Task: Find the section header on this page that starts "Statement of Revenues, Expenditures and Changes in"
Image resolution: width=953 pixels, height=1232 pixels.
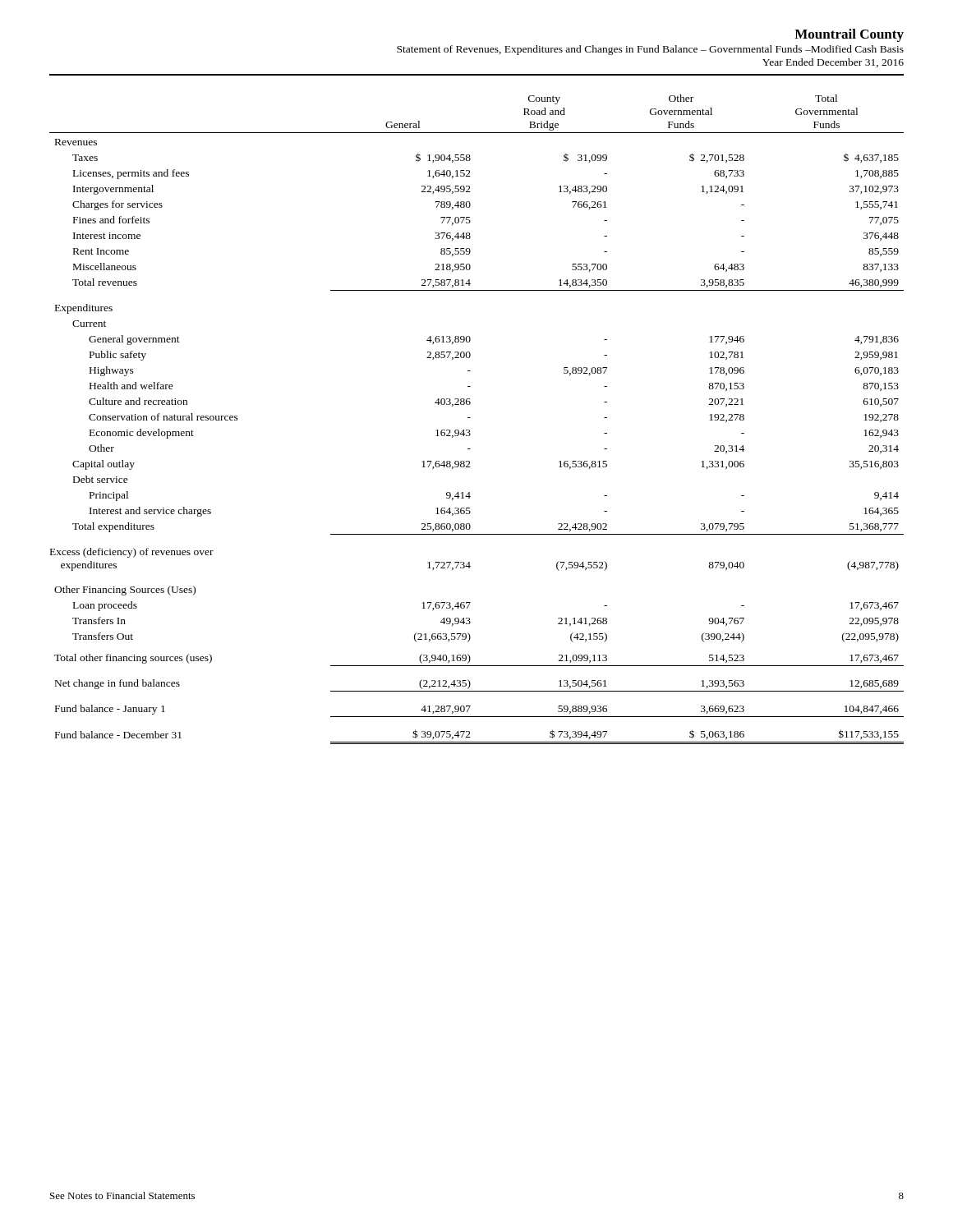Action: 650,55
